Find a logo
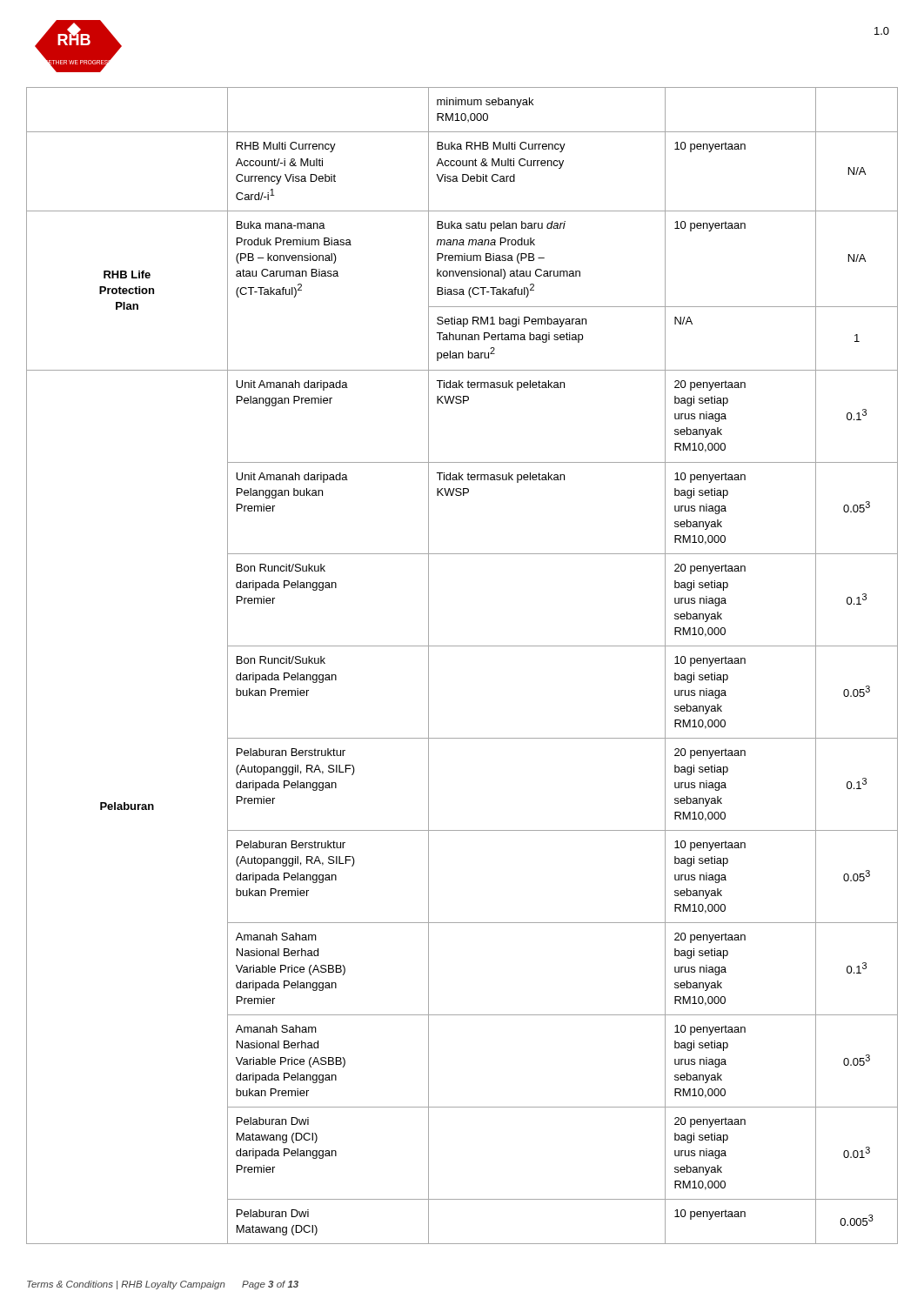Image resolution: width=924 pixels, height=1305 pixels. click(x=74, y=47)
